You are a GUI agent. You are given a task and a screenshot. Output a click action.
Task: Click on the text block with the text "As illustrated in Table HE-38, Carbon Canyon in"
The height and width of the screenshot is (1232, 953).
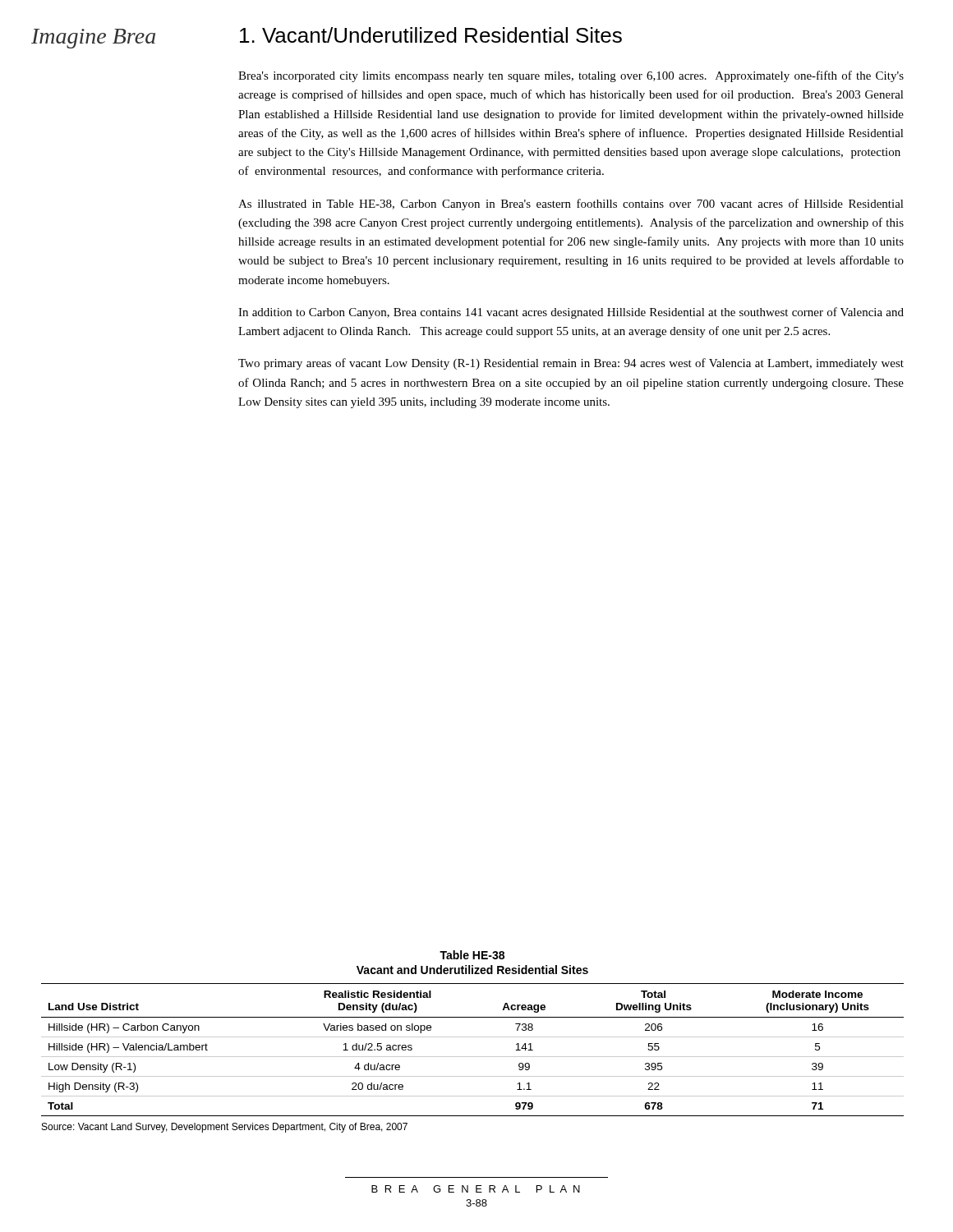pos(571,241)
